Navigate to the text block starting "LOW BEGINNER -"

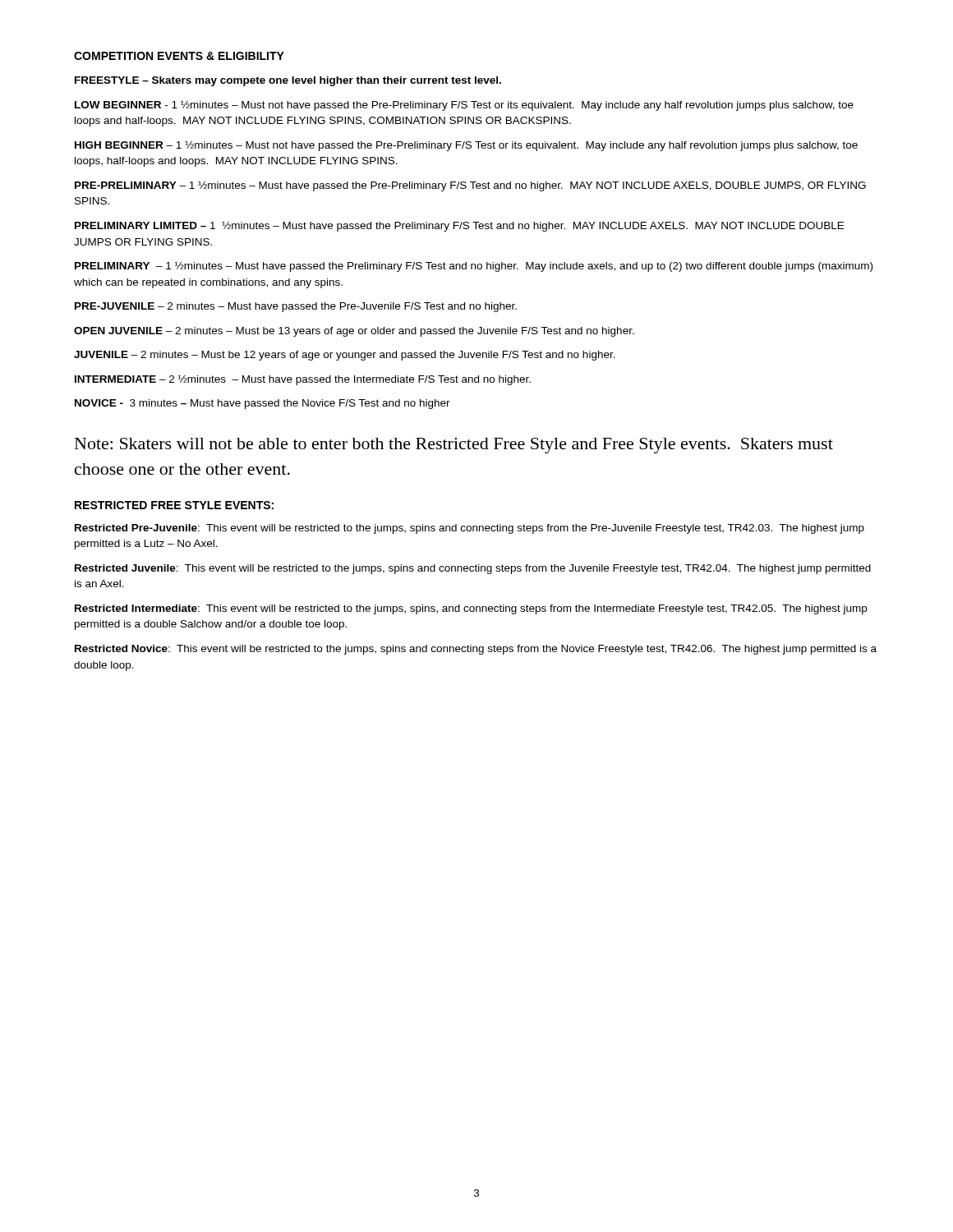click(x=464, y=112)
